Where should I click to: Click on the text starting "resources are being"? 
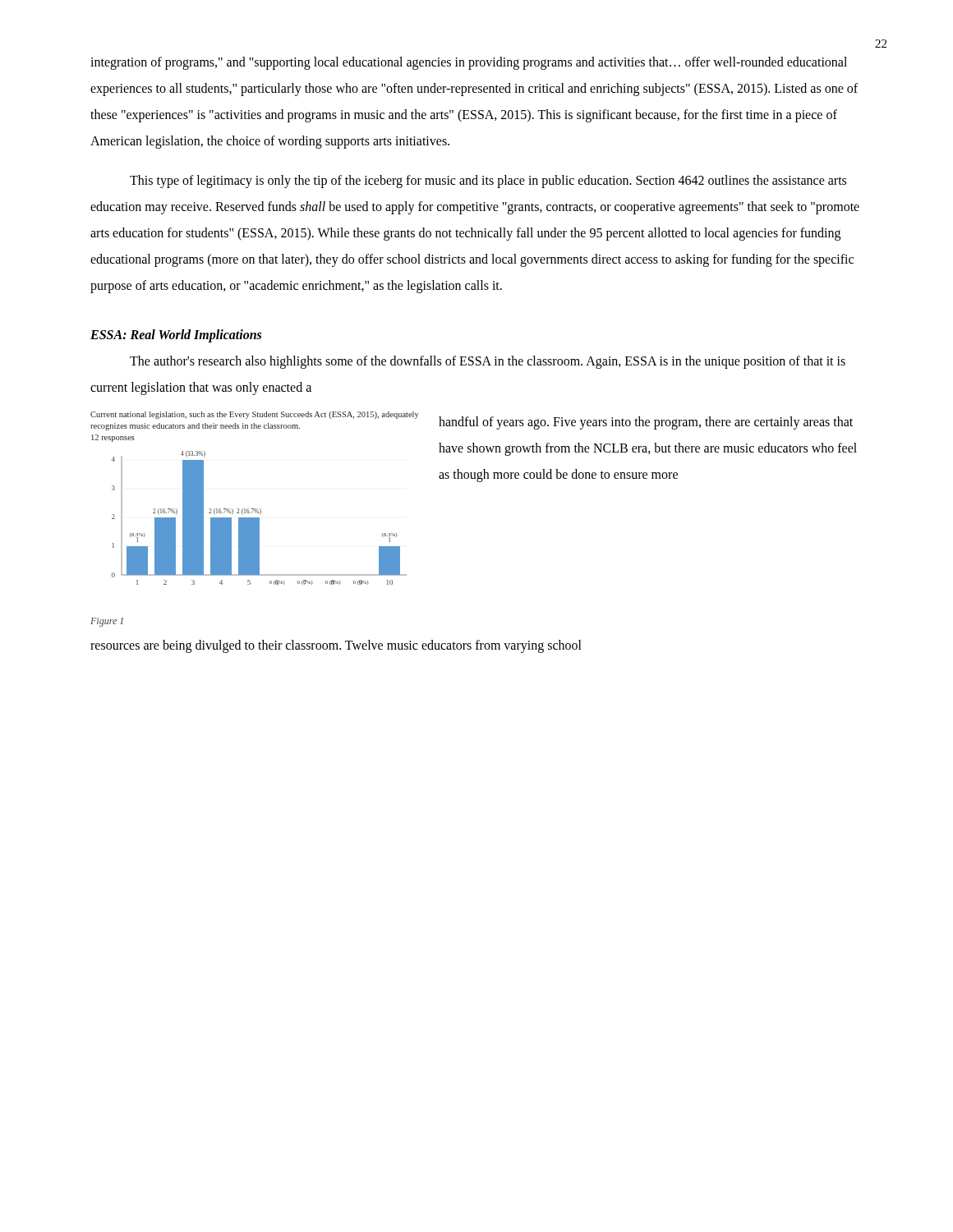tap(336, 645)
